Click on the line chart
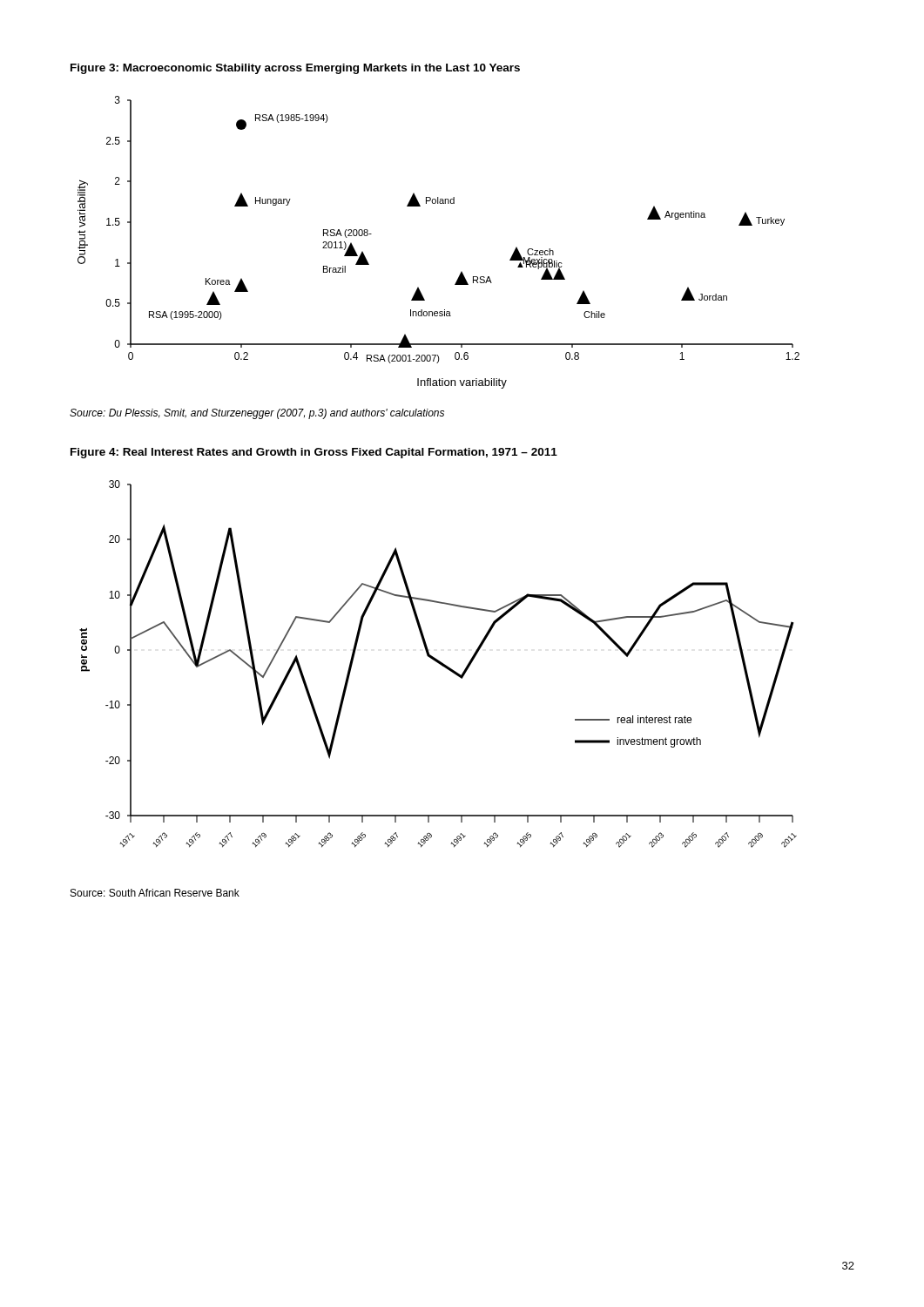 coord(444,676)
